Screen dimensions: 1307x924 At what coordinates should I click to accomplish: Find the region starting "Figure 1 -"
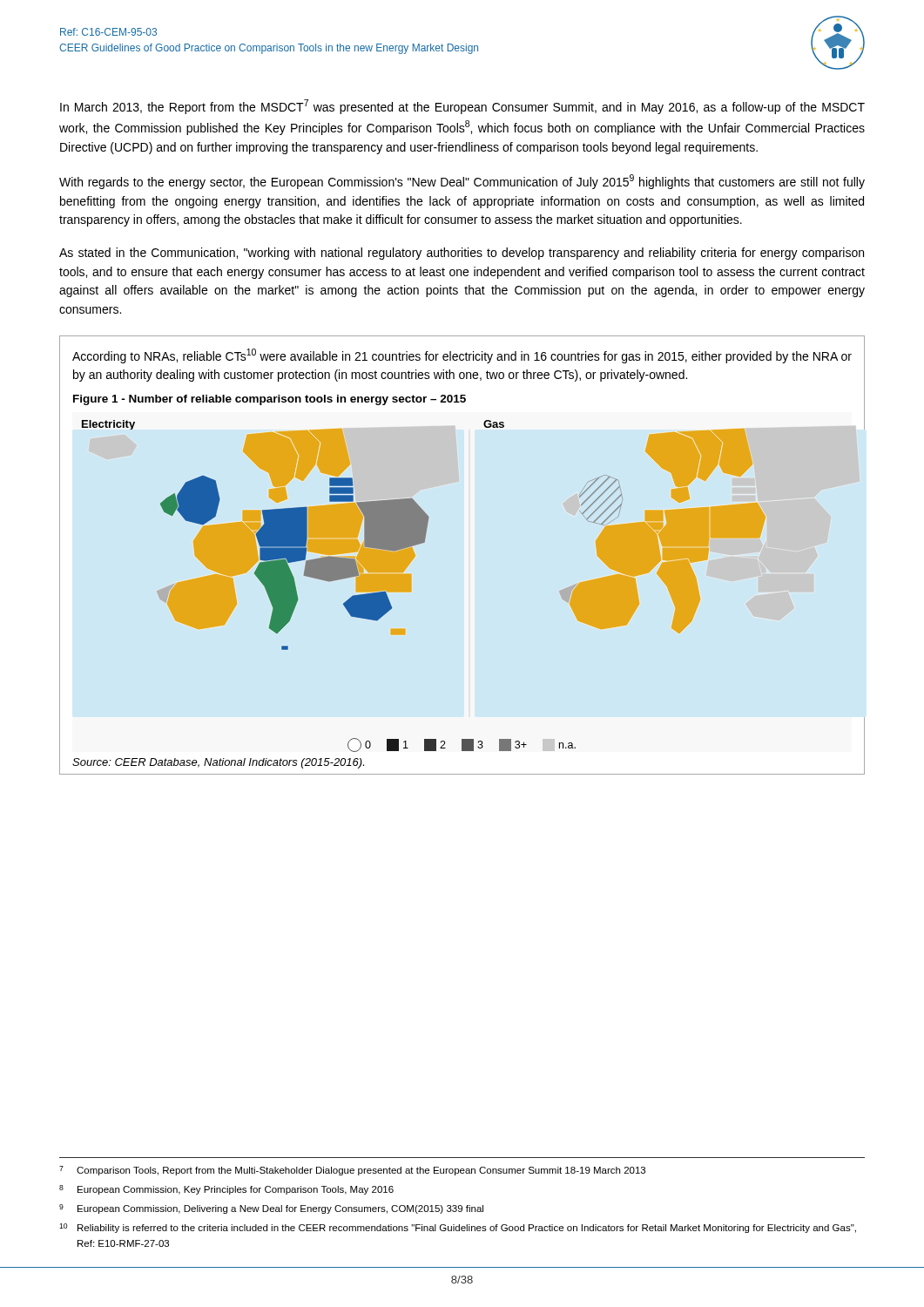pos(269,399)
